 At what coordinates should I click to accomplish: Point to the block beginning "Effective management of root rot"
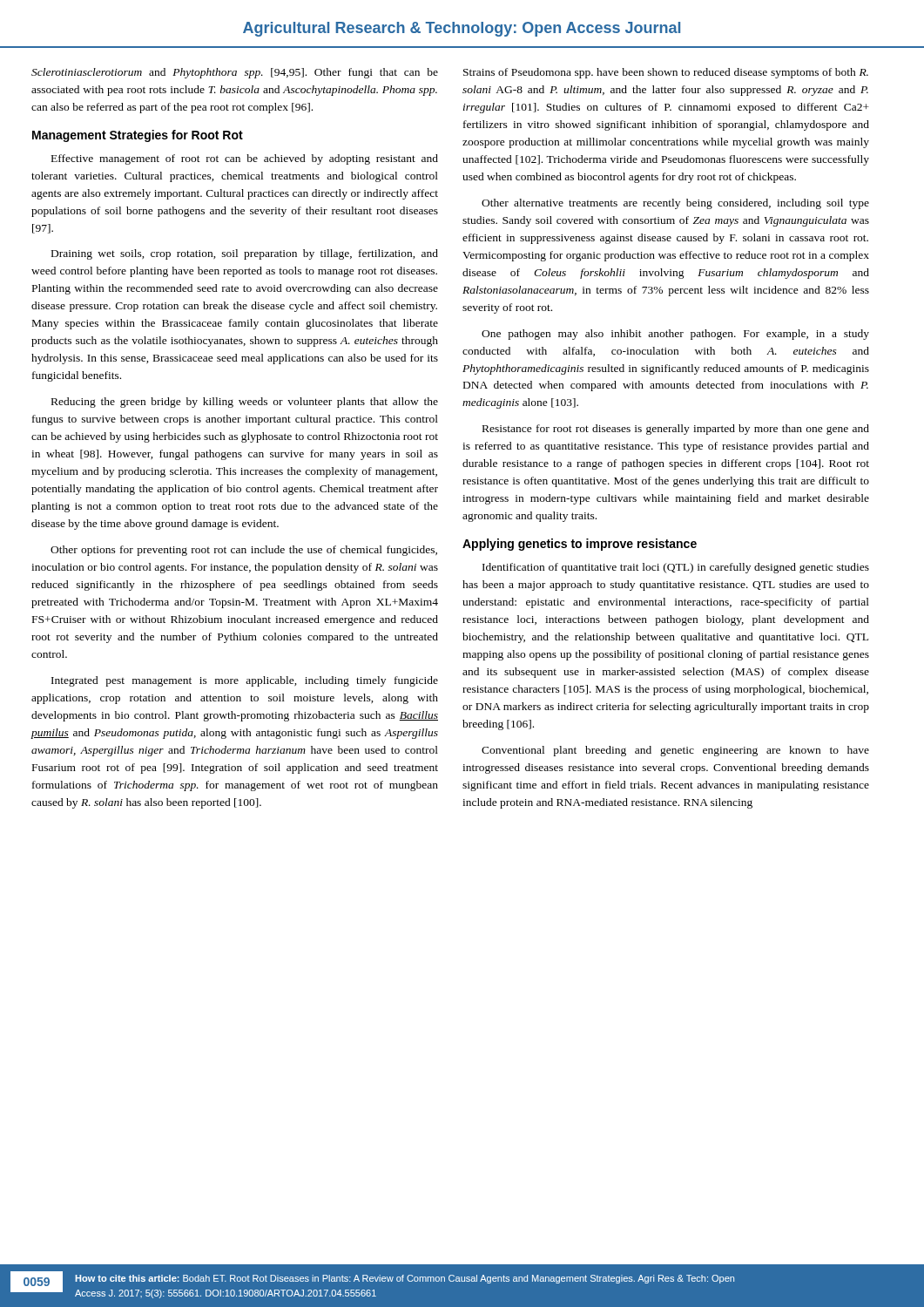[235, 193]
